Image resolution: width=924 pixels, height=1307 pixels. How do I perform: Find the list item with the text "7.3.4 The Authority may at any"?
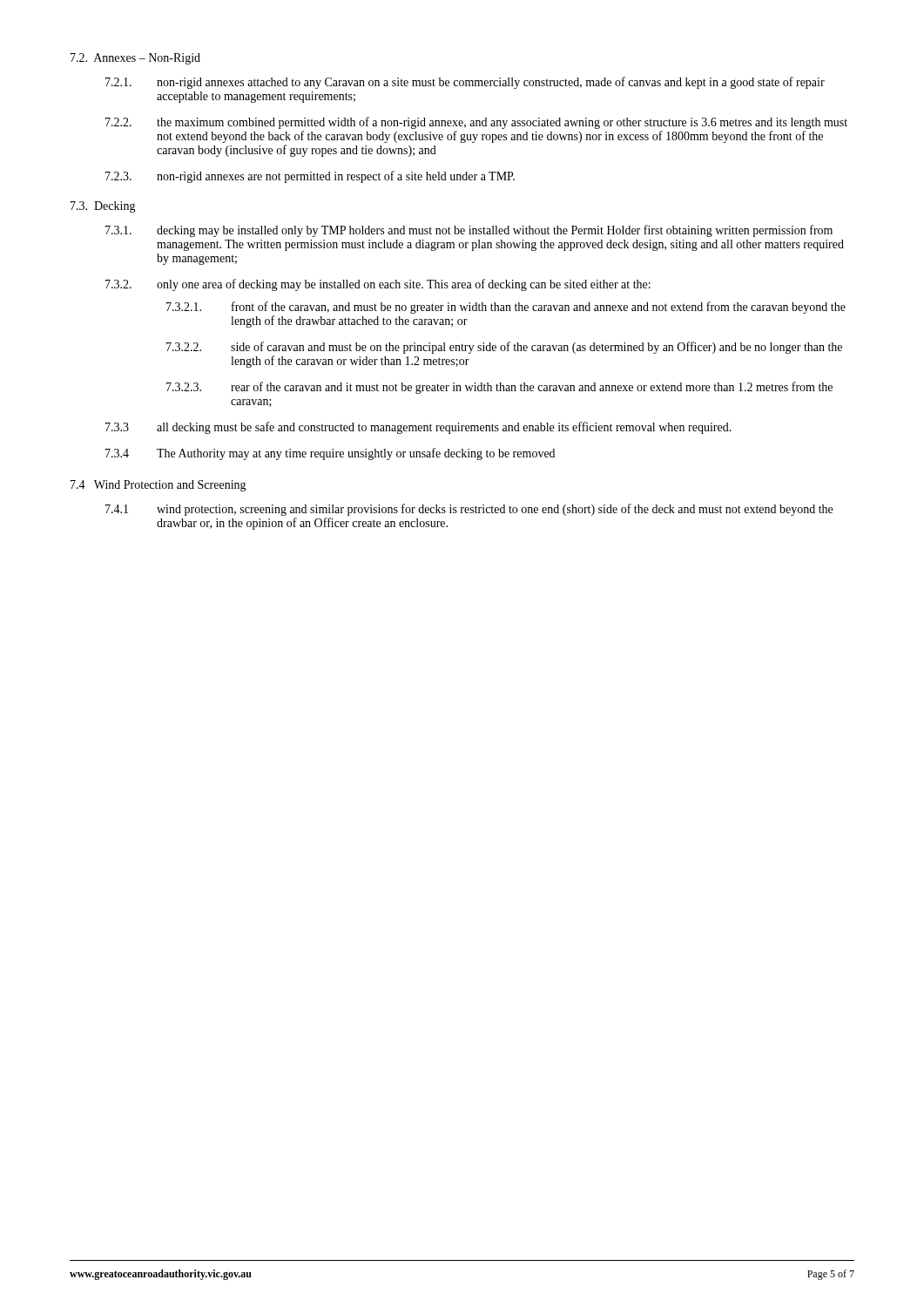[479, 454]
